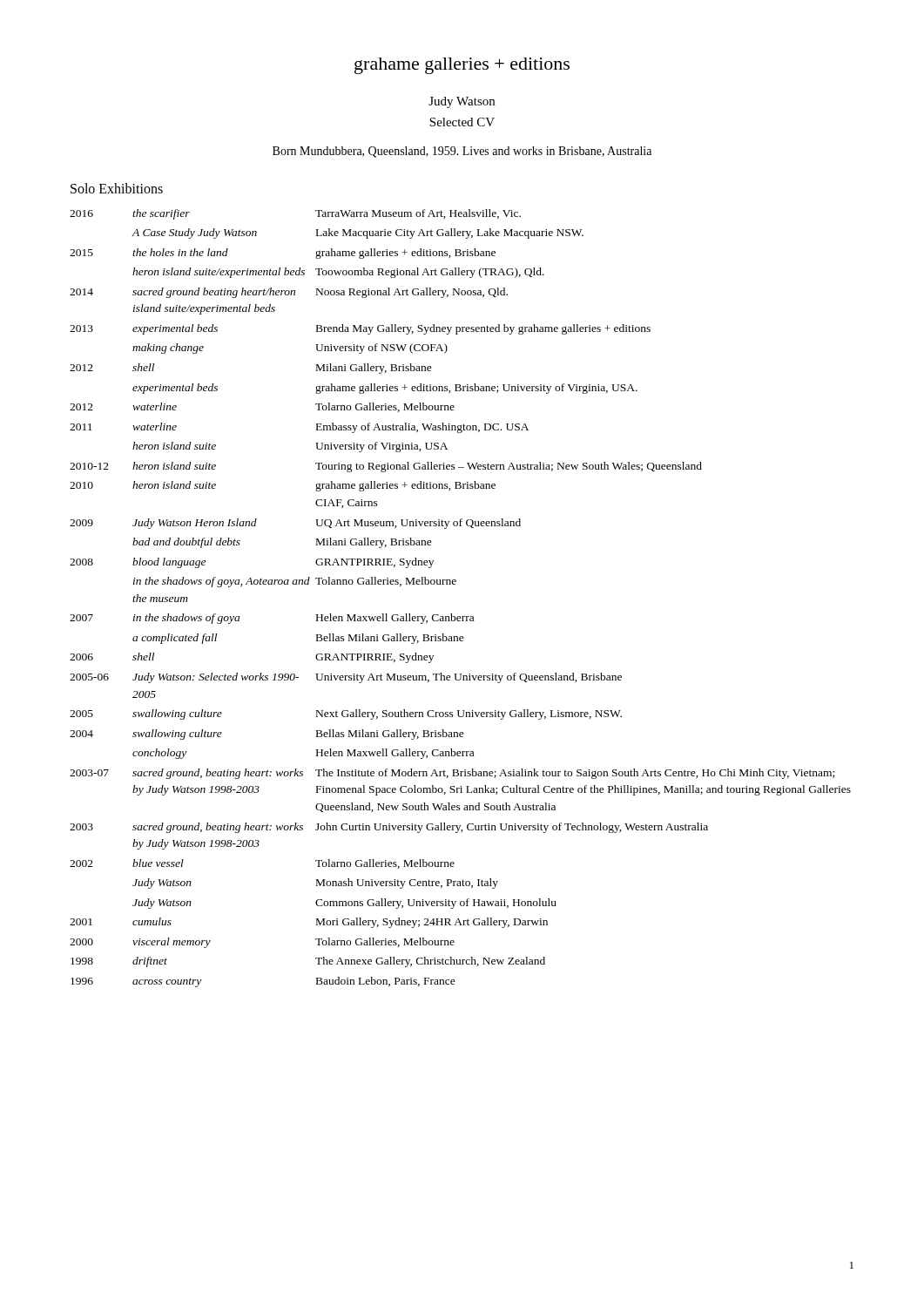The width and height of the screenshot is (924, 1307).
Task: Point to the region starting "Solo Exhibitions"
Action: [x=116, y=189]
